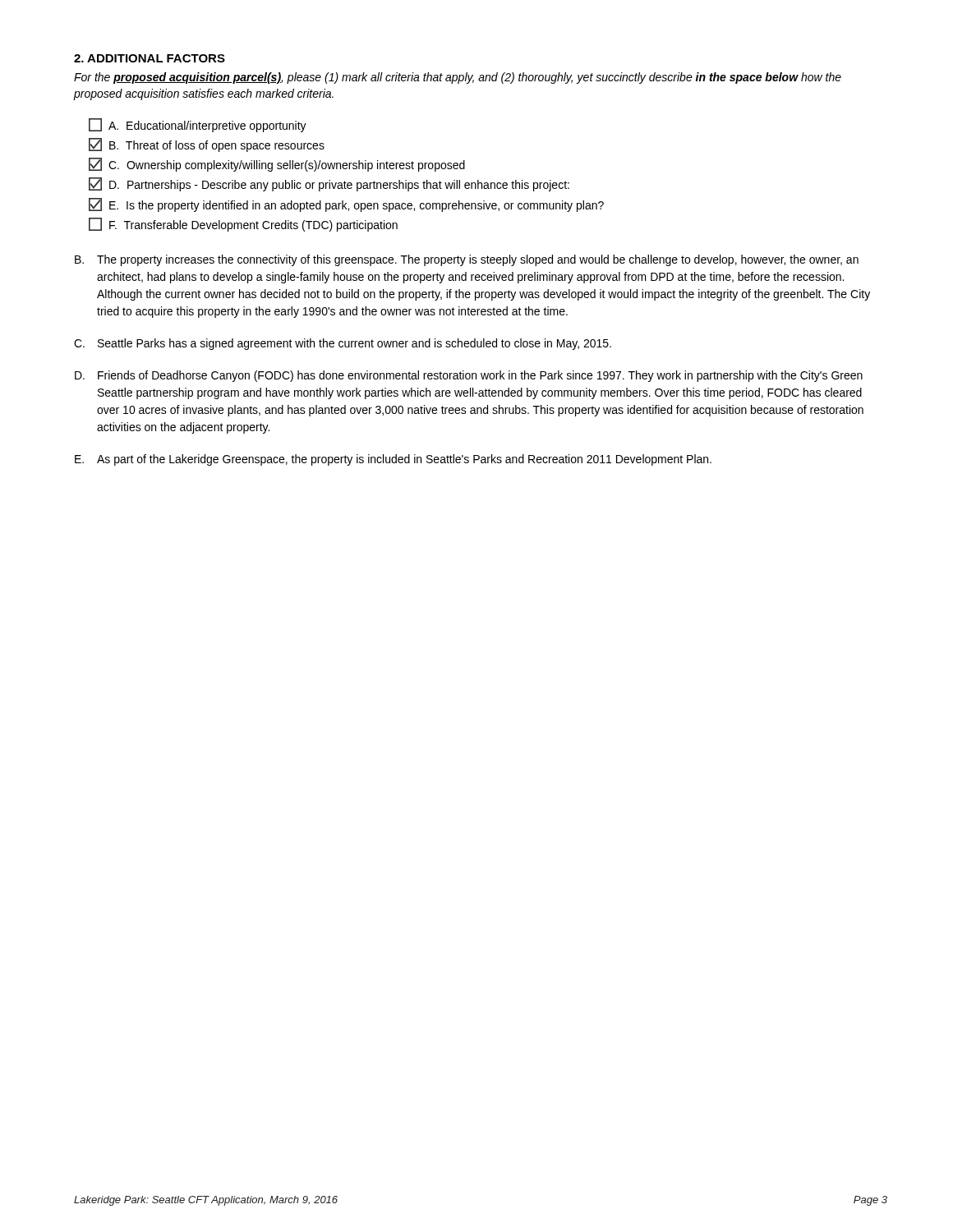The image size is (953, 1232).
Task: Locate the block of text that opens with "E. As part"
Action: tap(481, 460)
